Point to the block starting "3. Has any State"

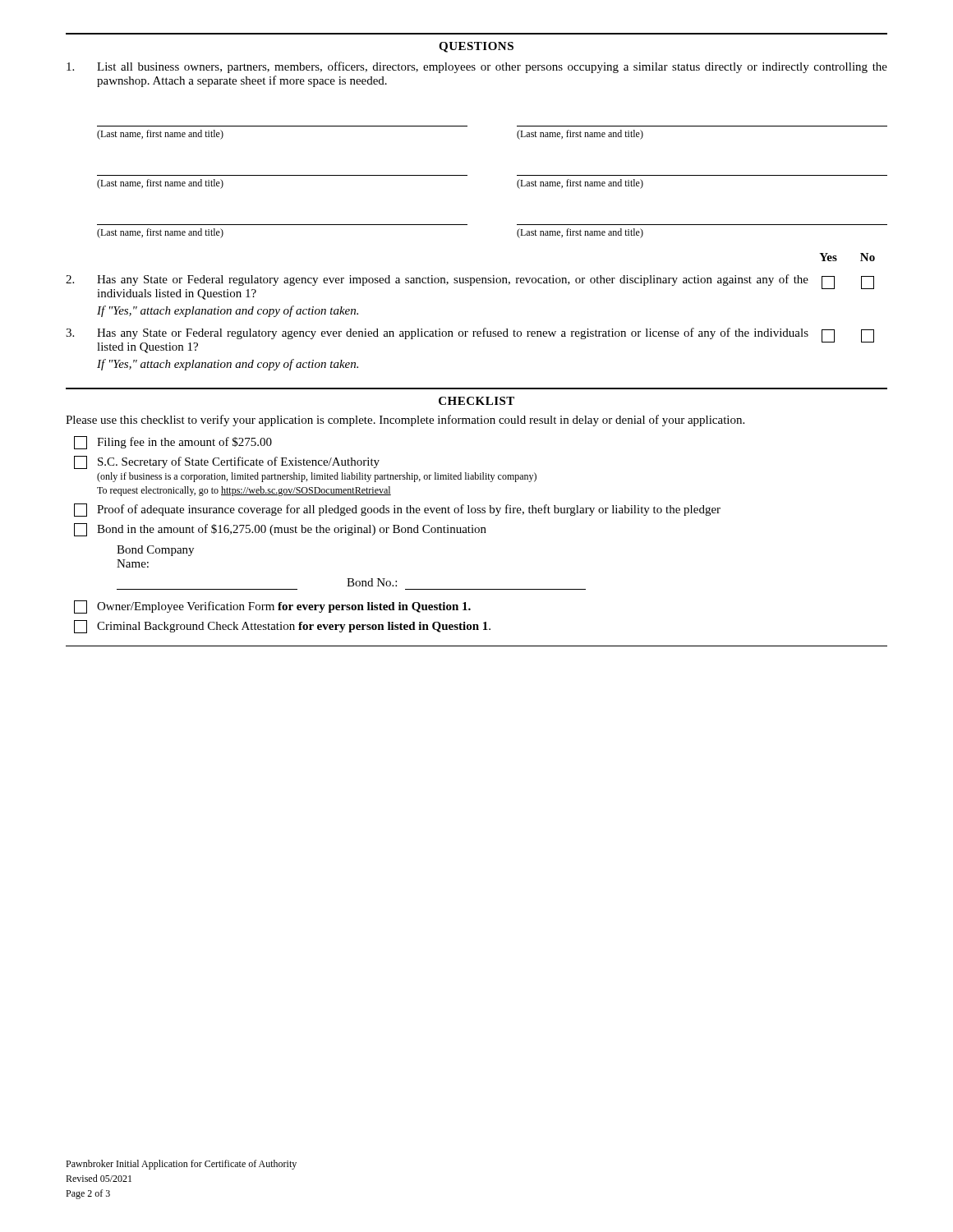point(413,339)
